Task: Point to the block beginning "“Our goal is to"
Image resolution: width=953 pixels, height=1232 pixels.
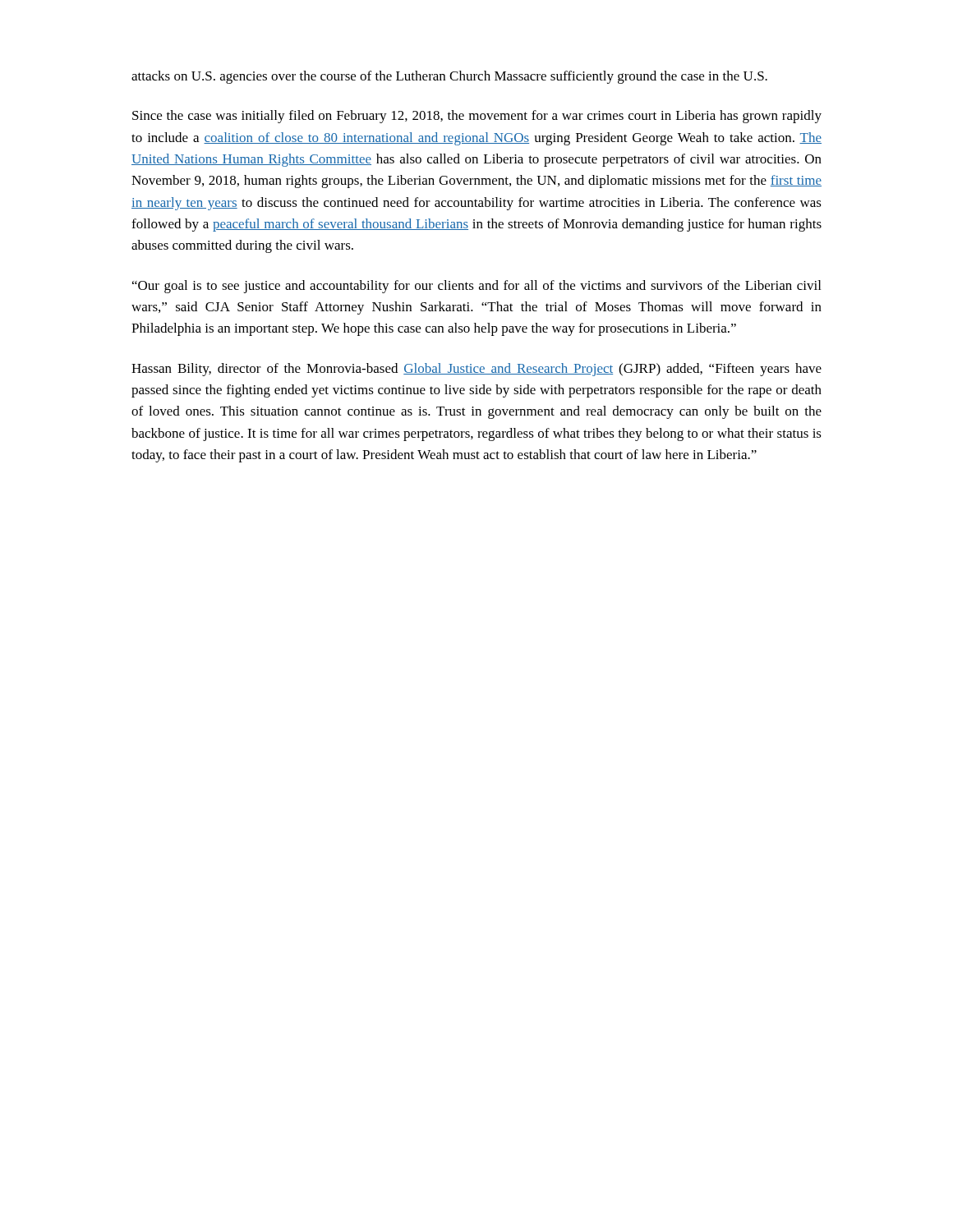Action: 476,307
